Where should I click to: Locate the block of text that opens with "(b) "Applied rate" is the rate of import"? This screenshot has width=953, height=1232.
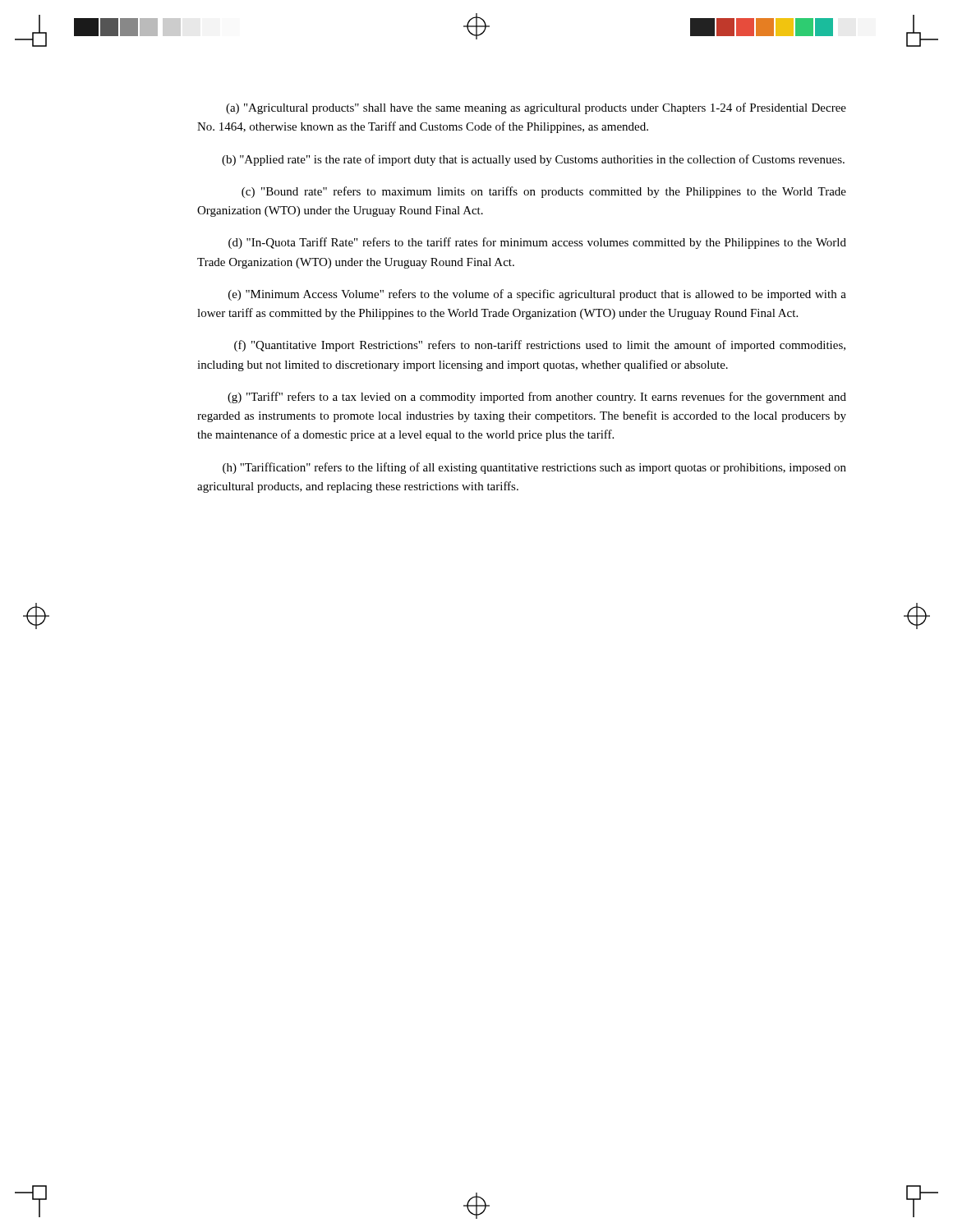pos(522,159)
